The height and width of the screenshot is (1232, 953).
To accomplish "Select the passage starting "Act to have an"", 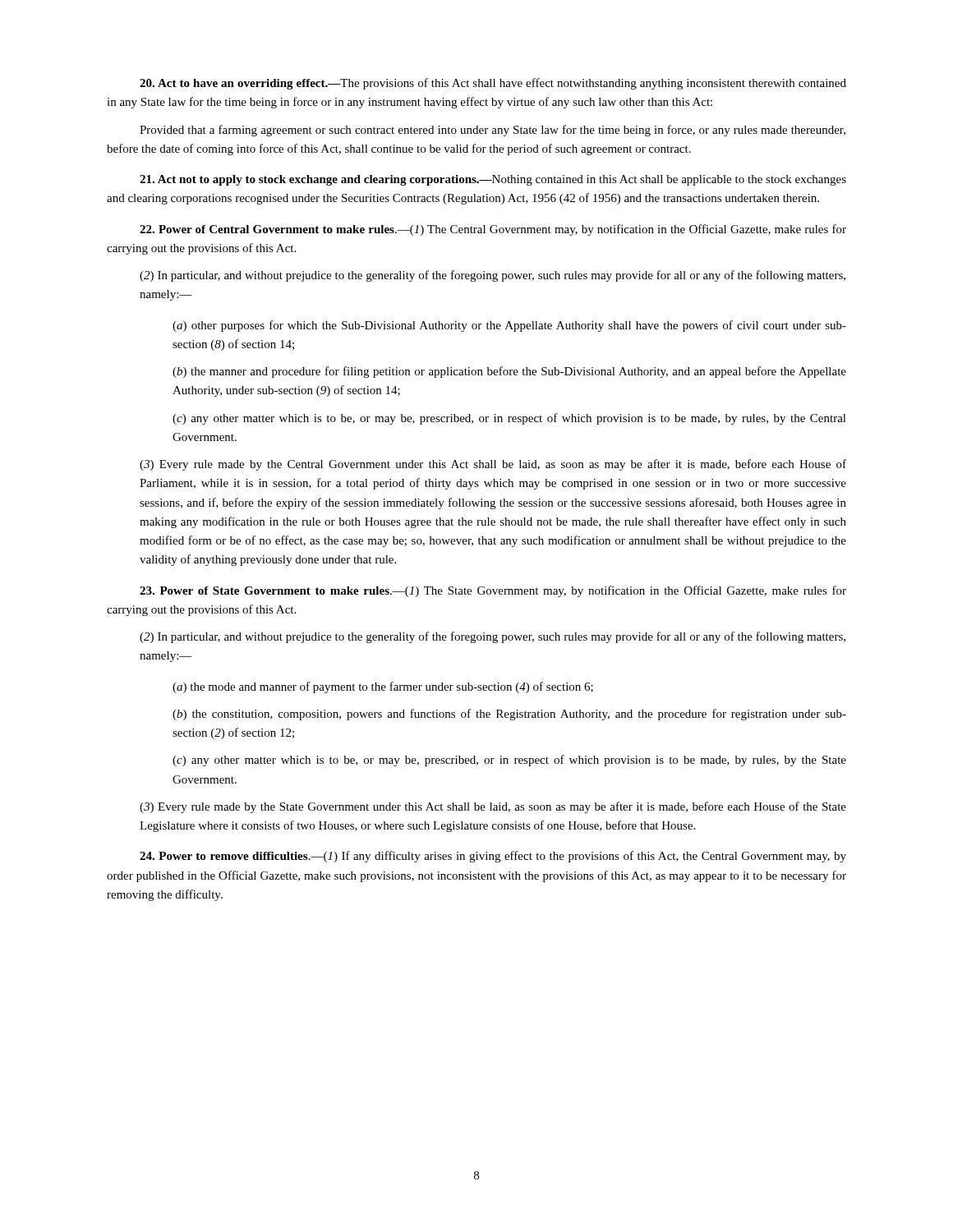I will click(x=476, y=116).
